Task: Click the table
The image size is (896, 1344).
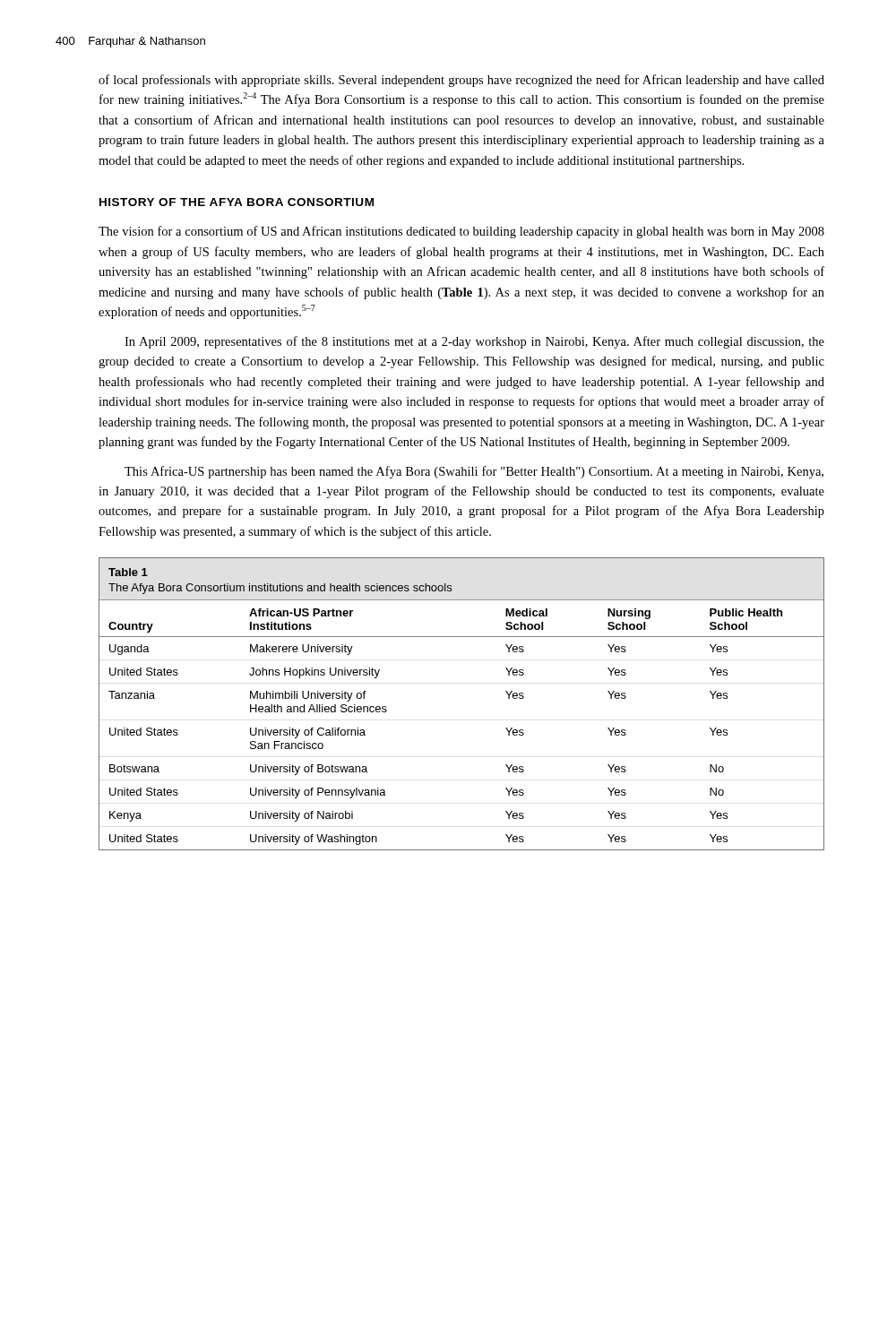Action: 461,704
